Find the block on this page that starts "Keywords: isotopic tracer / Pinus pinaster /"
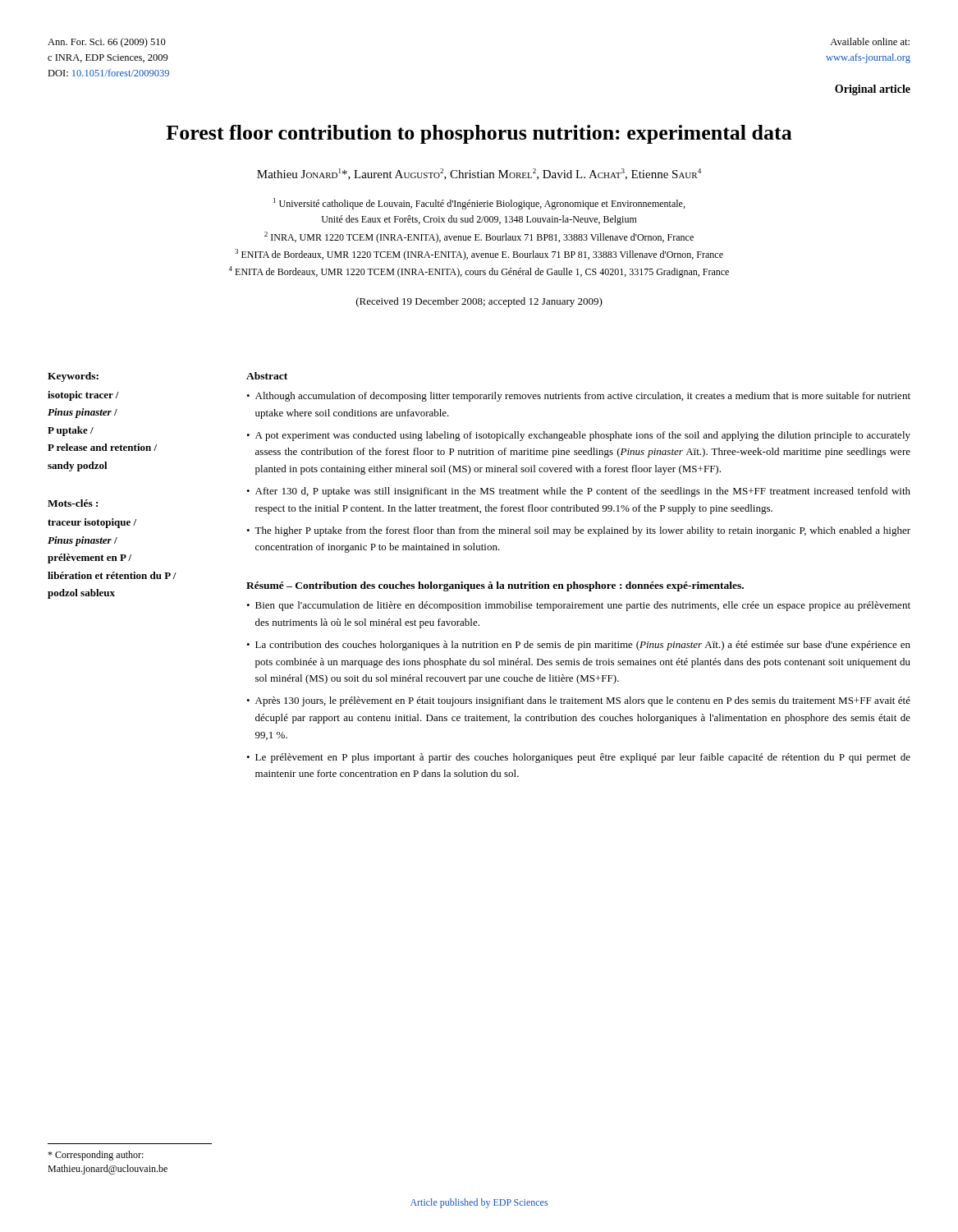Image resolution: width=958 pixels, height=1232 pixels. 73,377
